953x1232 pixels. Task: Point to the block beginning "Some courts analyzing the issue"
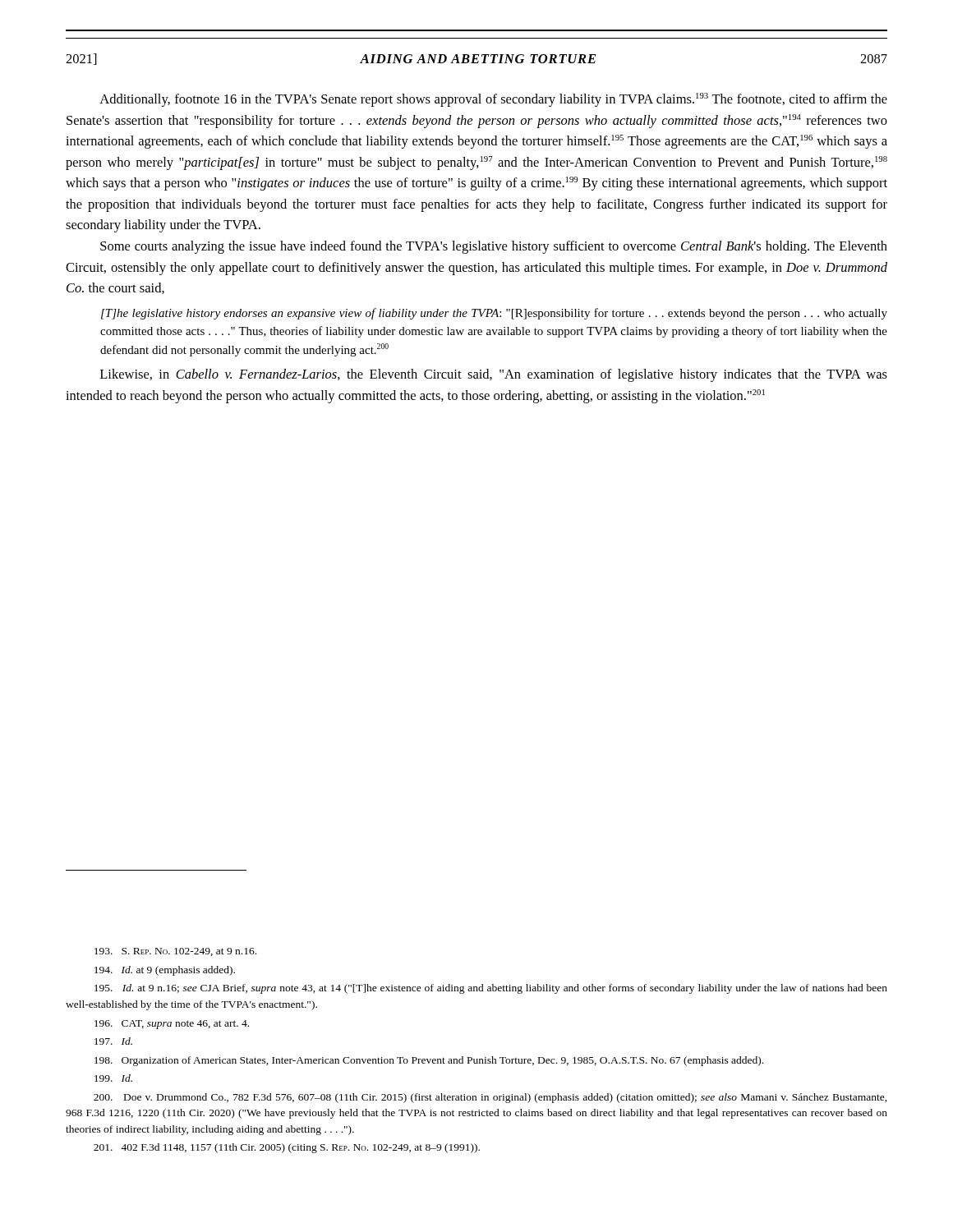point(476,267)
